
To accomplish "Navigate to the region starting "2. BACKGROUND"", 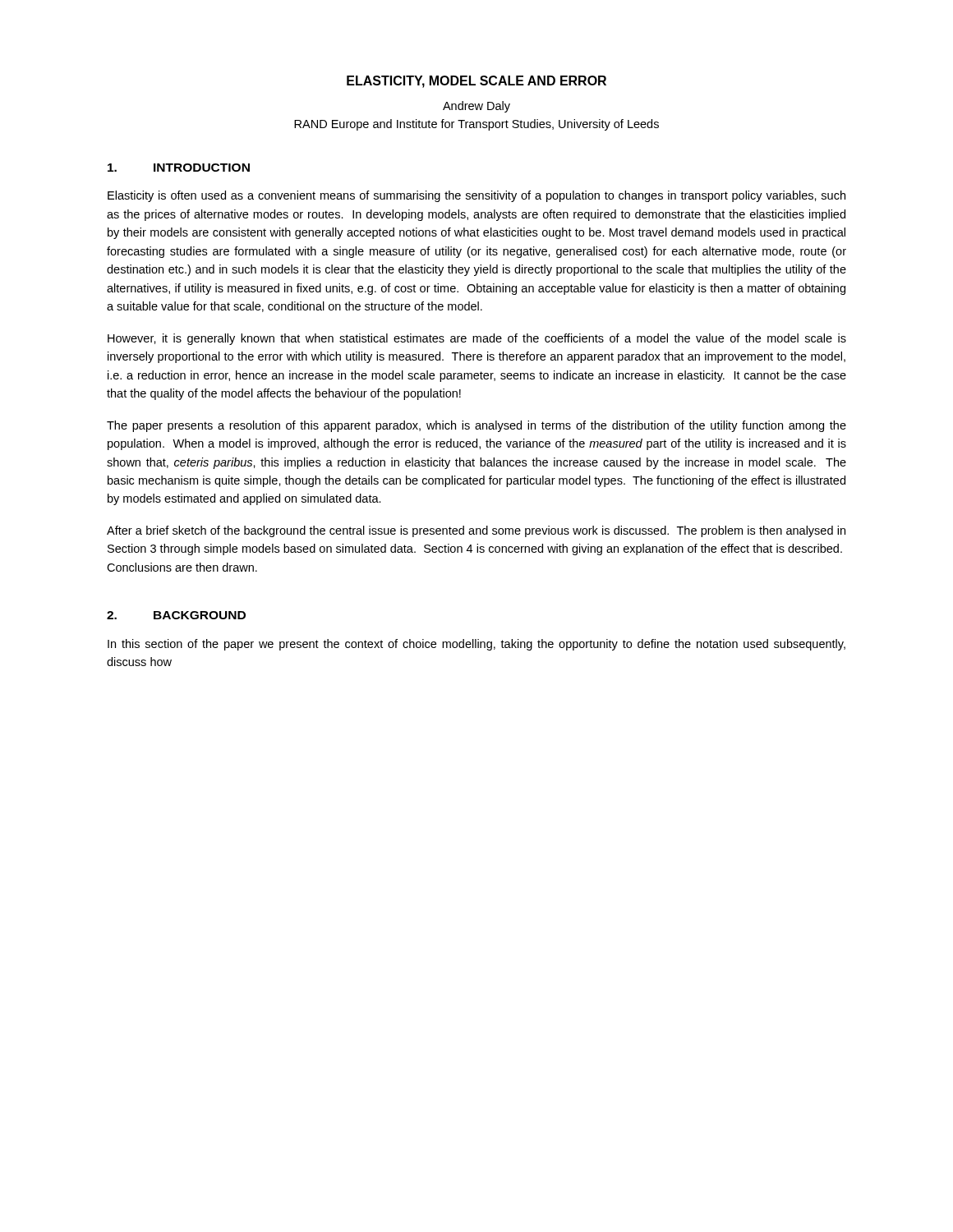I will (176, 615).
